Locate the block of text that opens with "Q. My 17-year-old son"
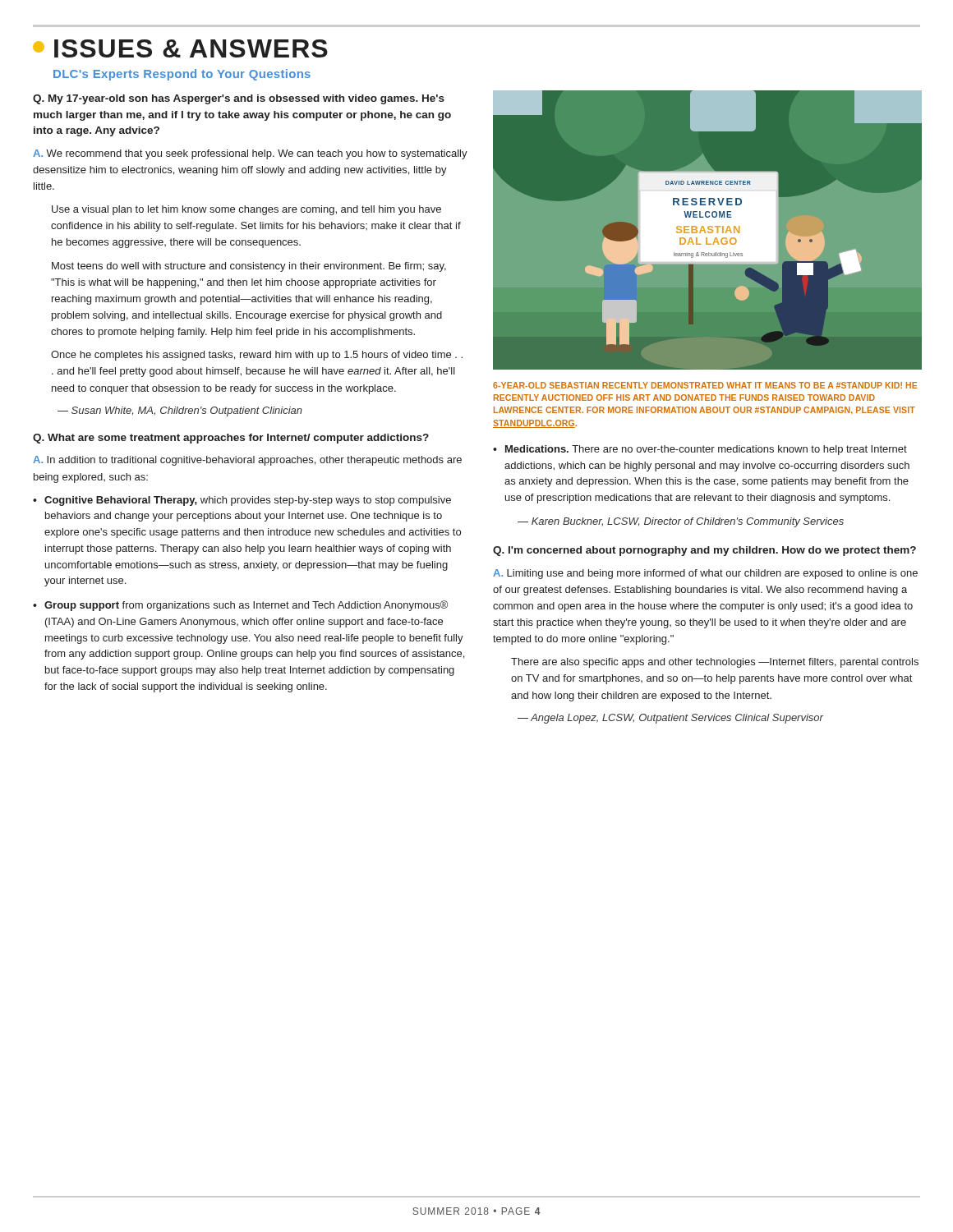The image size is (953, 1232). [x=242, y=114]
